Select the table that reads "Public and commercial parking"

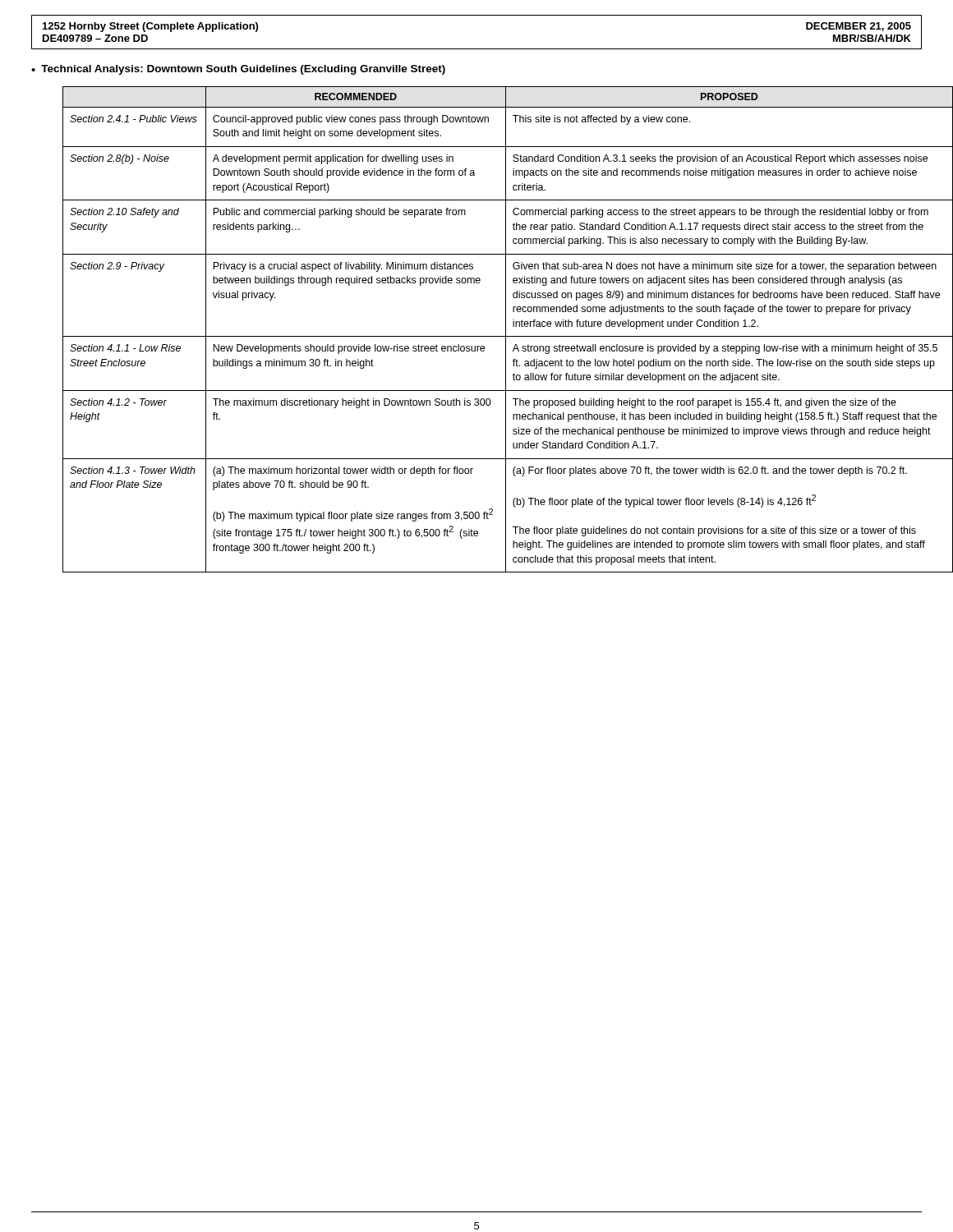click(x=476, y=329)
